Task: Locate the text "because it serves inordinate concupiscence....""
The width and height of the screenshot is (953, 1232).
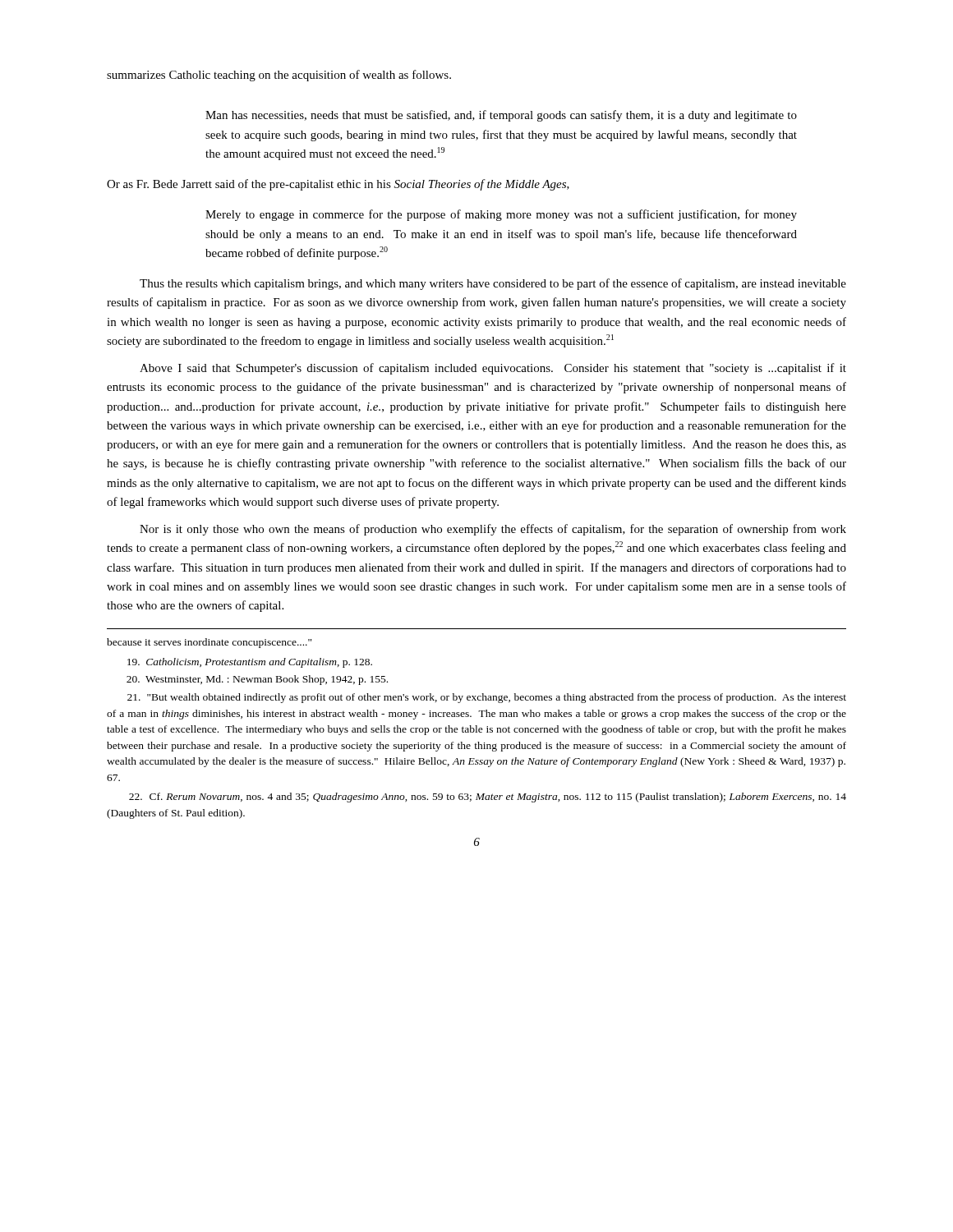Action: pyautogui.click(x=209, y=642)
